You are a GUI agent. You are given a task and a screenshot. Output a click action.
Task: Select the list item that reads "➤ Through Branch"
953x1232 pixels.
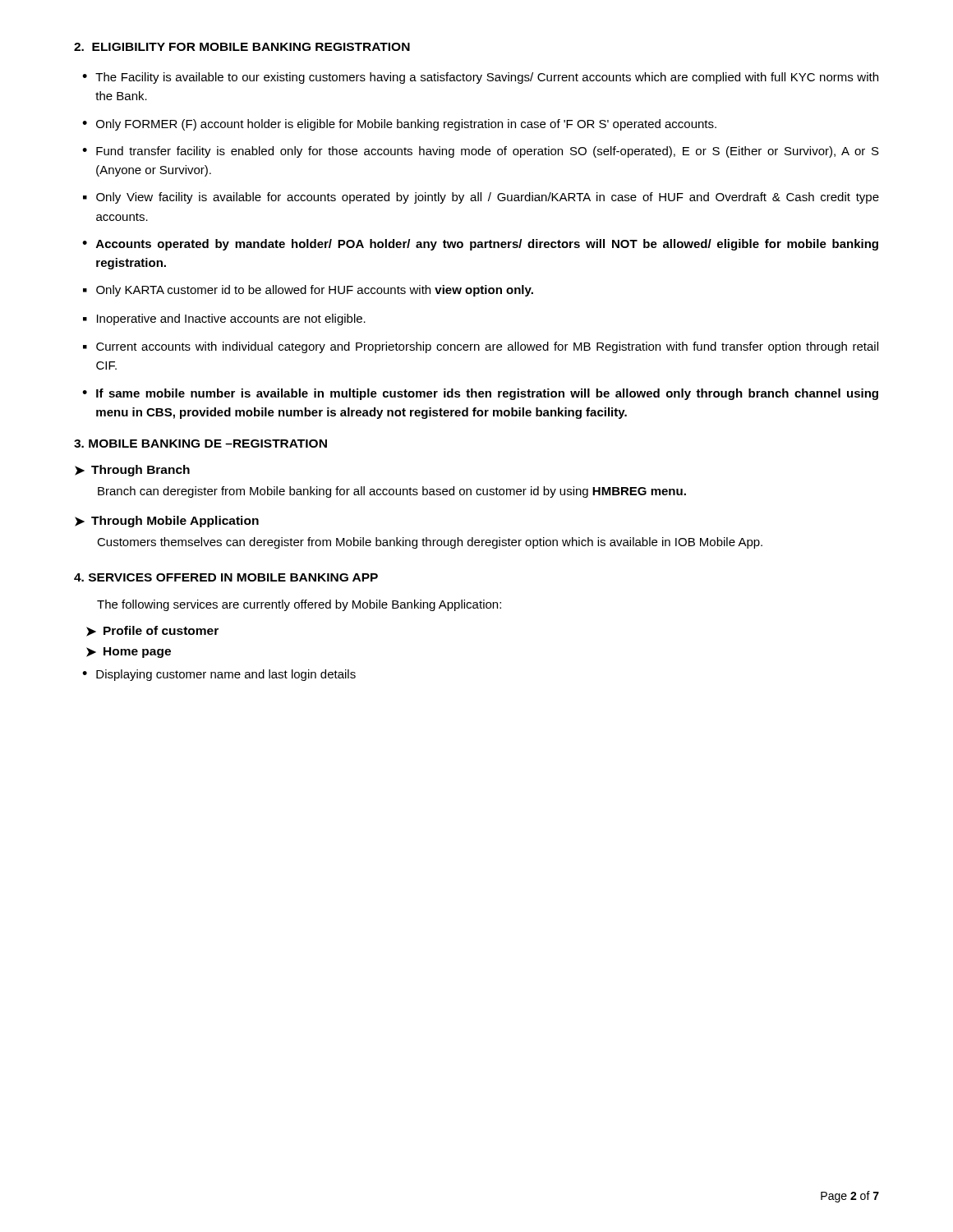point(132,470)
